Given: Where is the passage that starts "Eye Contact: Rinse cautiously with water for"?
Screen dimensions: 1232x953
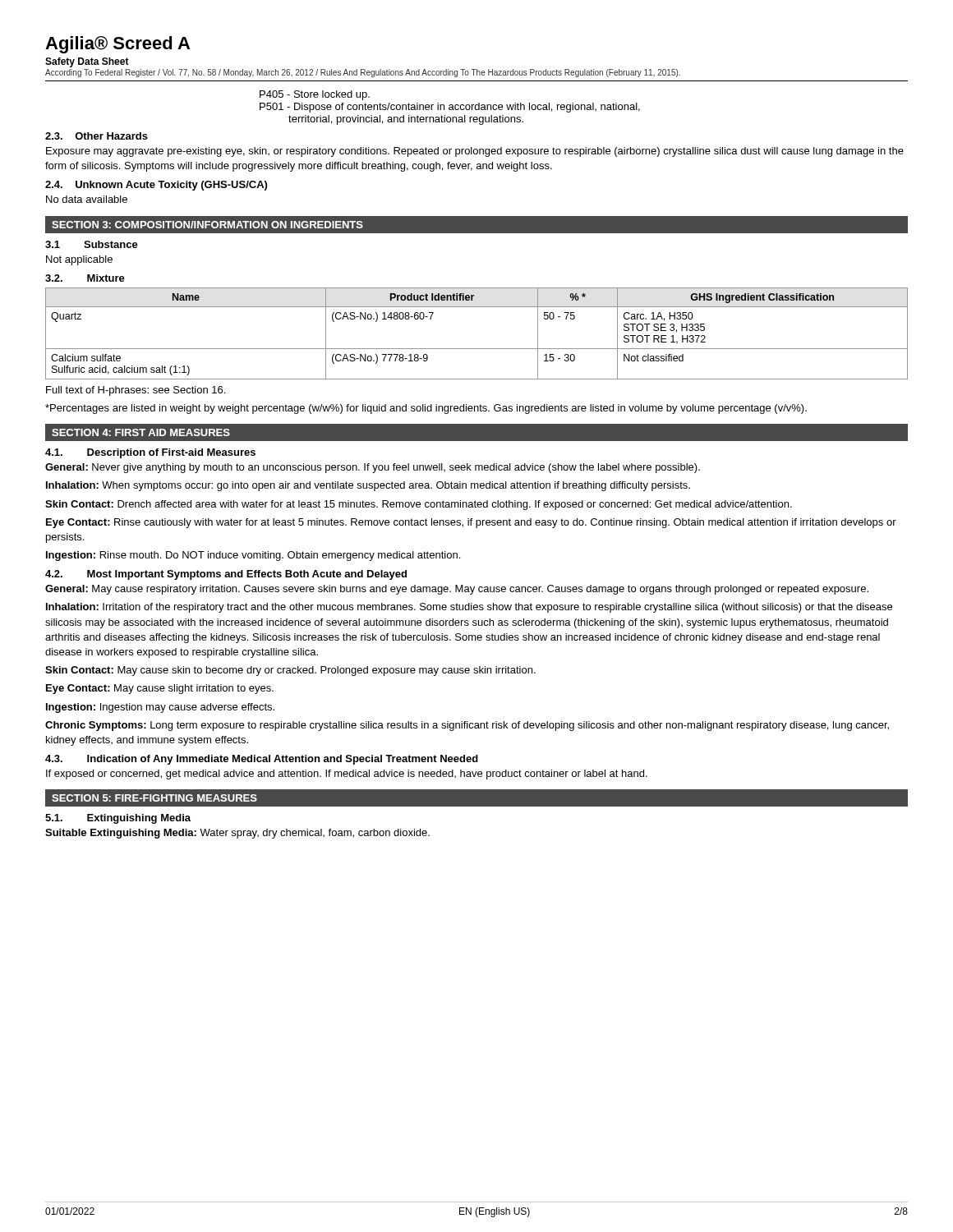Looking at the screenshot, I should click(471, 529).
